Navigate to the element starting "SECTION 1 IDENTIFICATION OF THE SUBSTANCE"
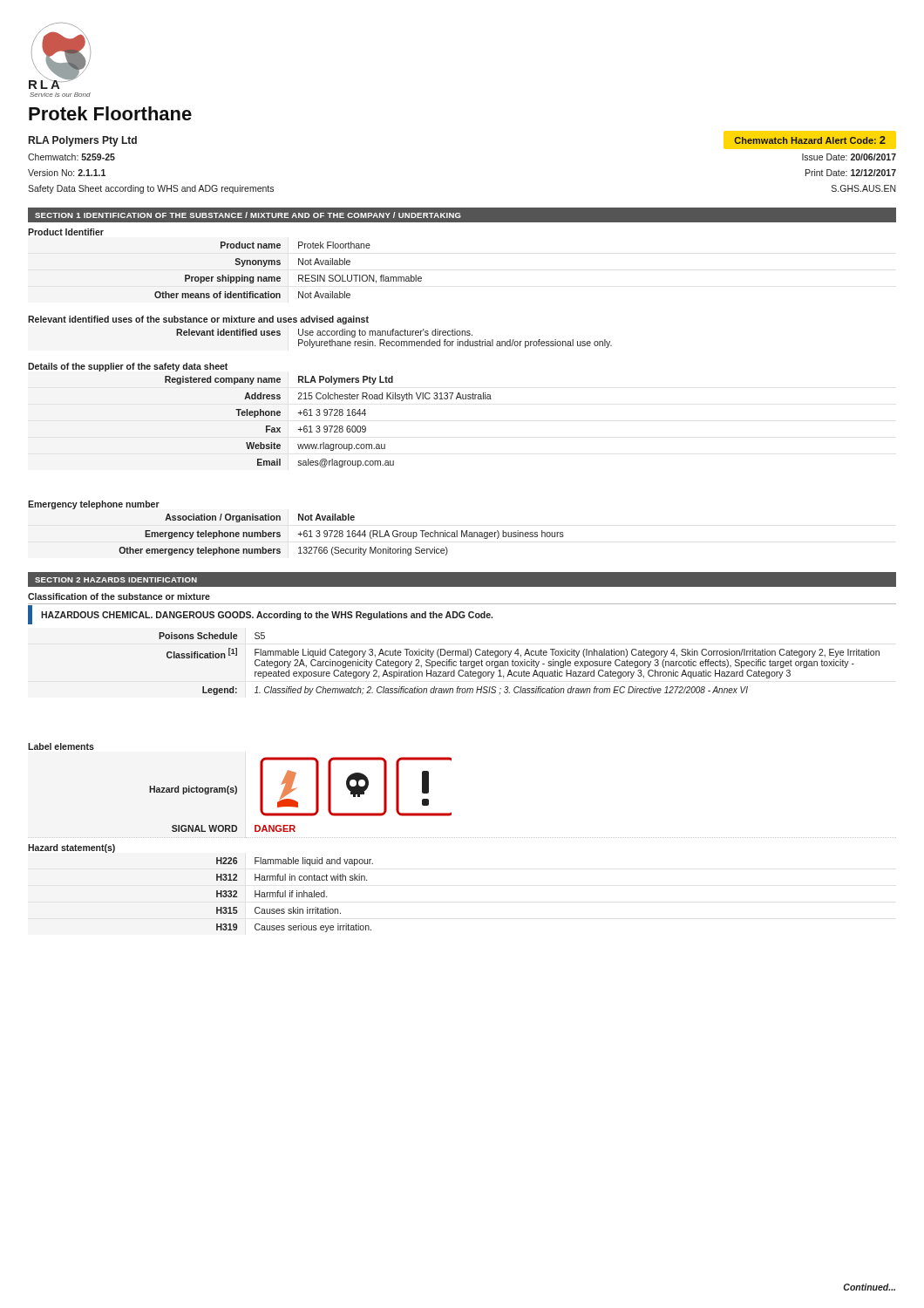The width and height of the screenshot is (924, 1308). click(248, 215)
